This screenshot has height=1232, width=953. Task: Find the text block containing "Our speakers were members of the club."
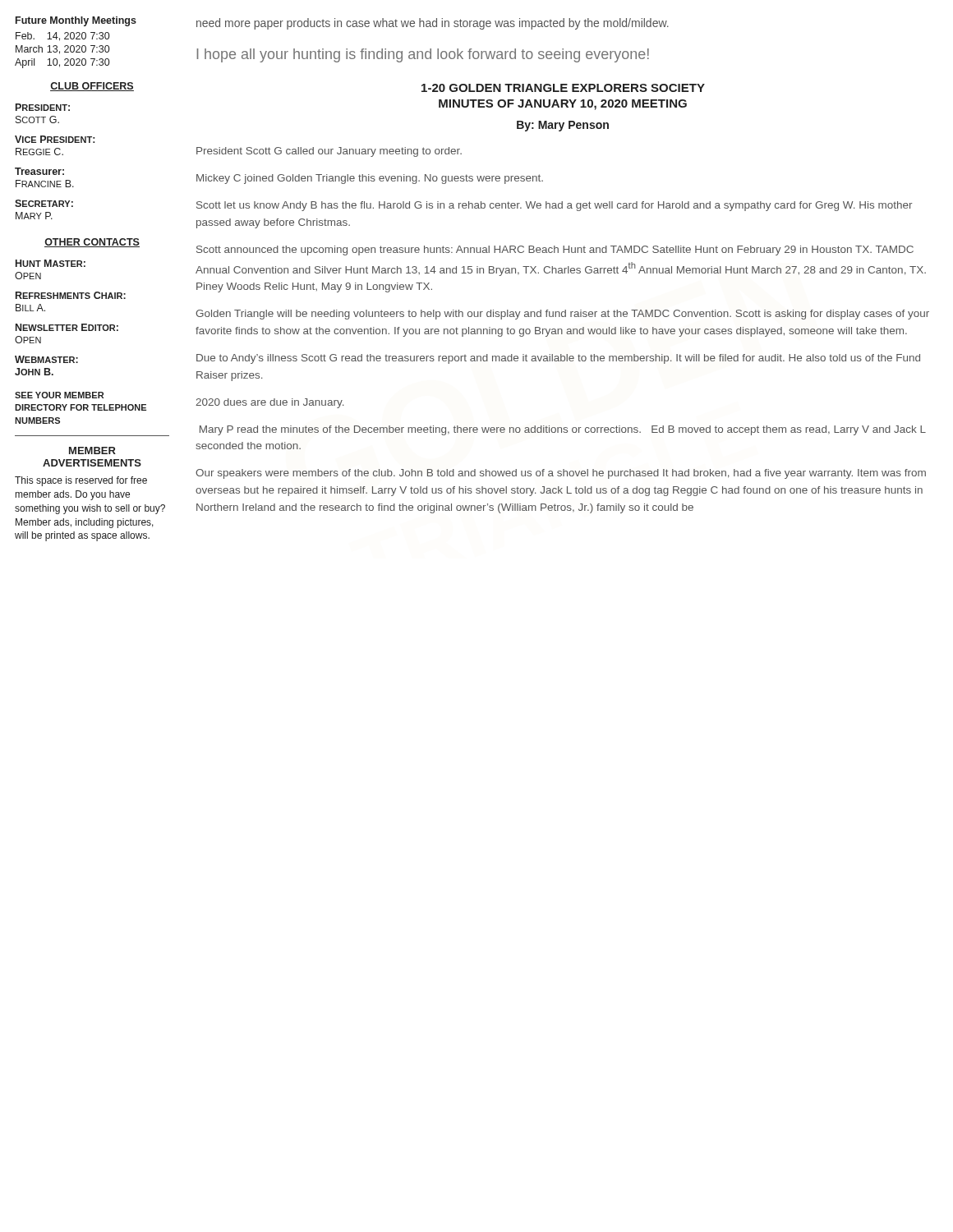point(561,490)
